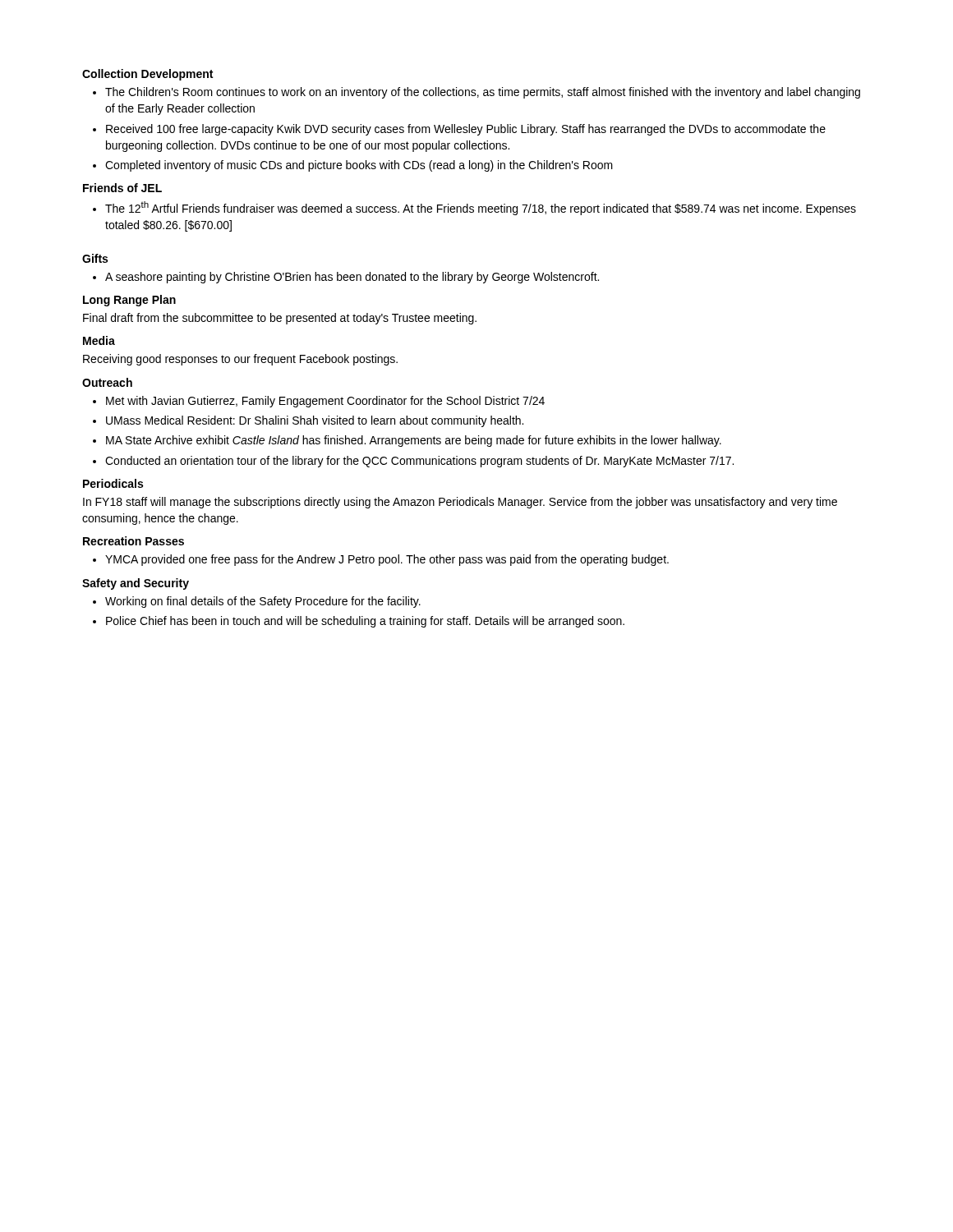Find "Safety and Security" on this page

[x=136, y=583]
